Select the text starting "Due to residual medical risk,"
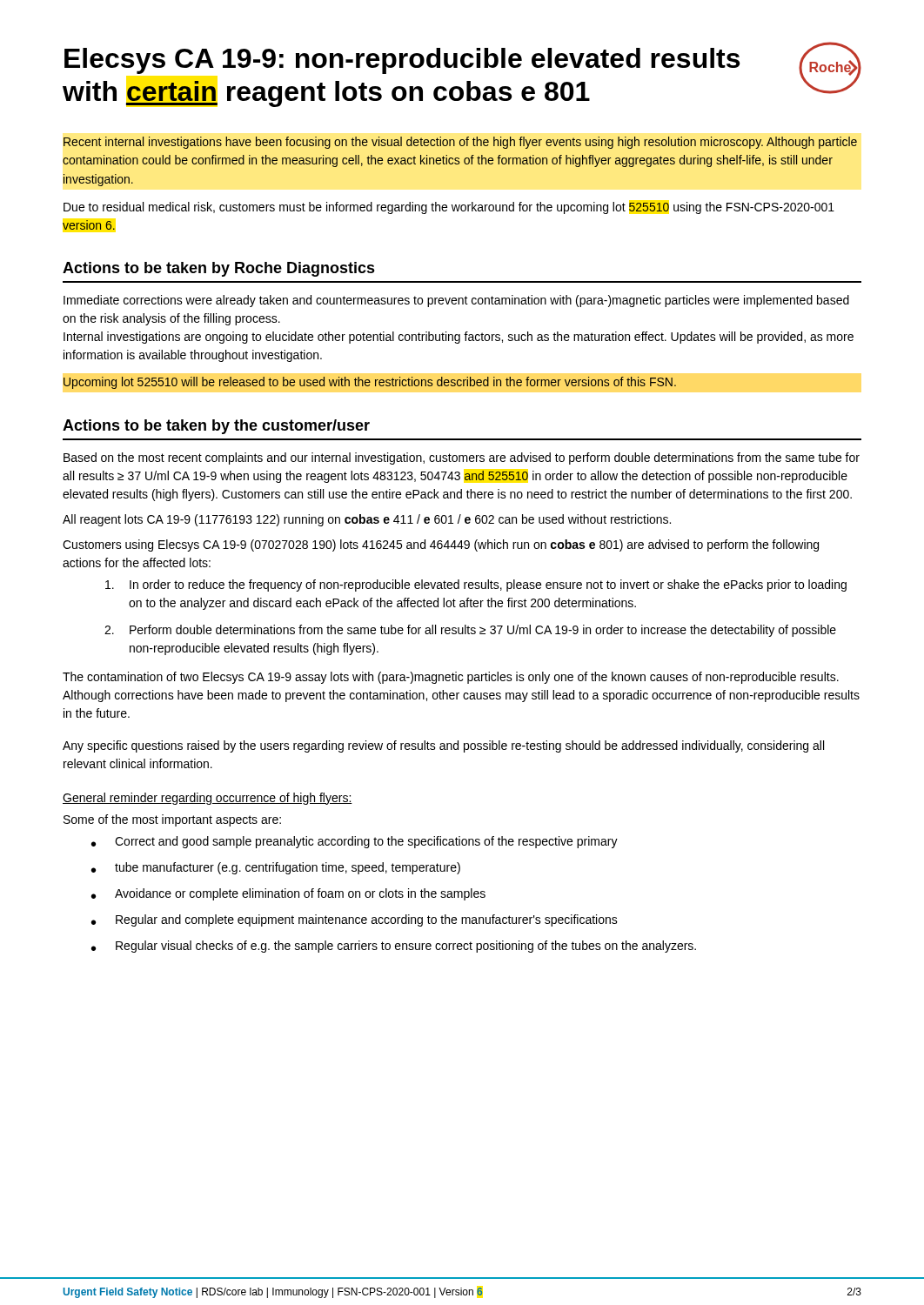This screenshot has height=1305, width=924. [449, 216]
